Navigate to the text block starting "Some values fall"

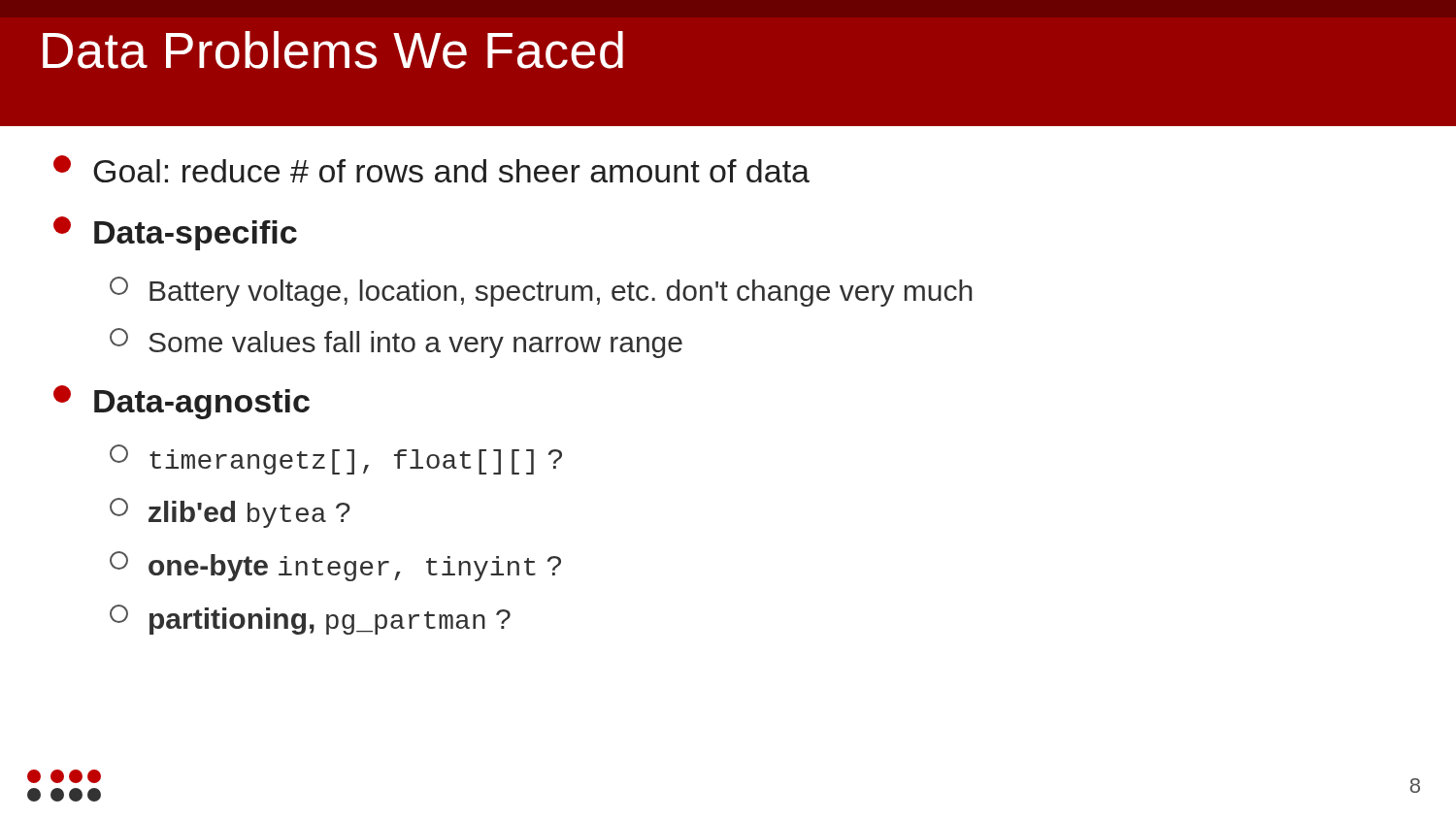pyautogui.click(x=396, y=341)
